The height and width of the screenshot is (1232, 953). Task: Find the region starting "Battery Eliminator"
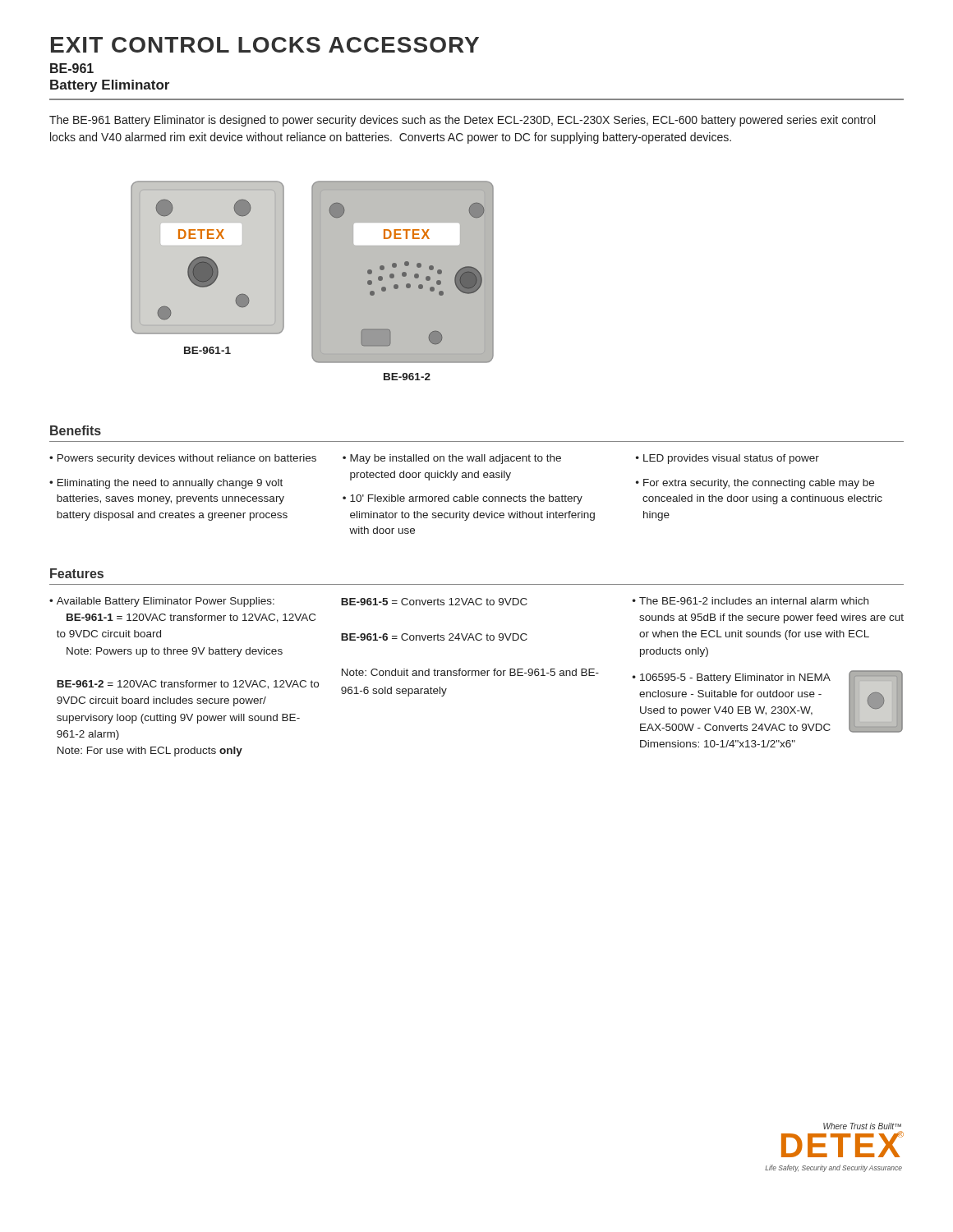click(x=476, y=89)
